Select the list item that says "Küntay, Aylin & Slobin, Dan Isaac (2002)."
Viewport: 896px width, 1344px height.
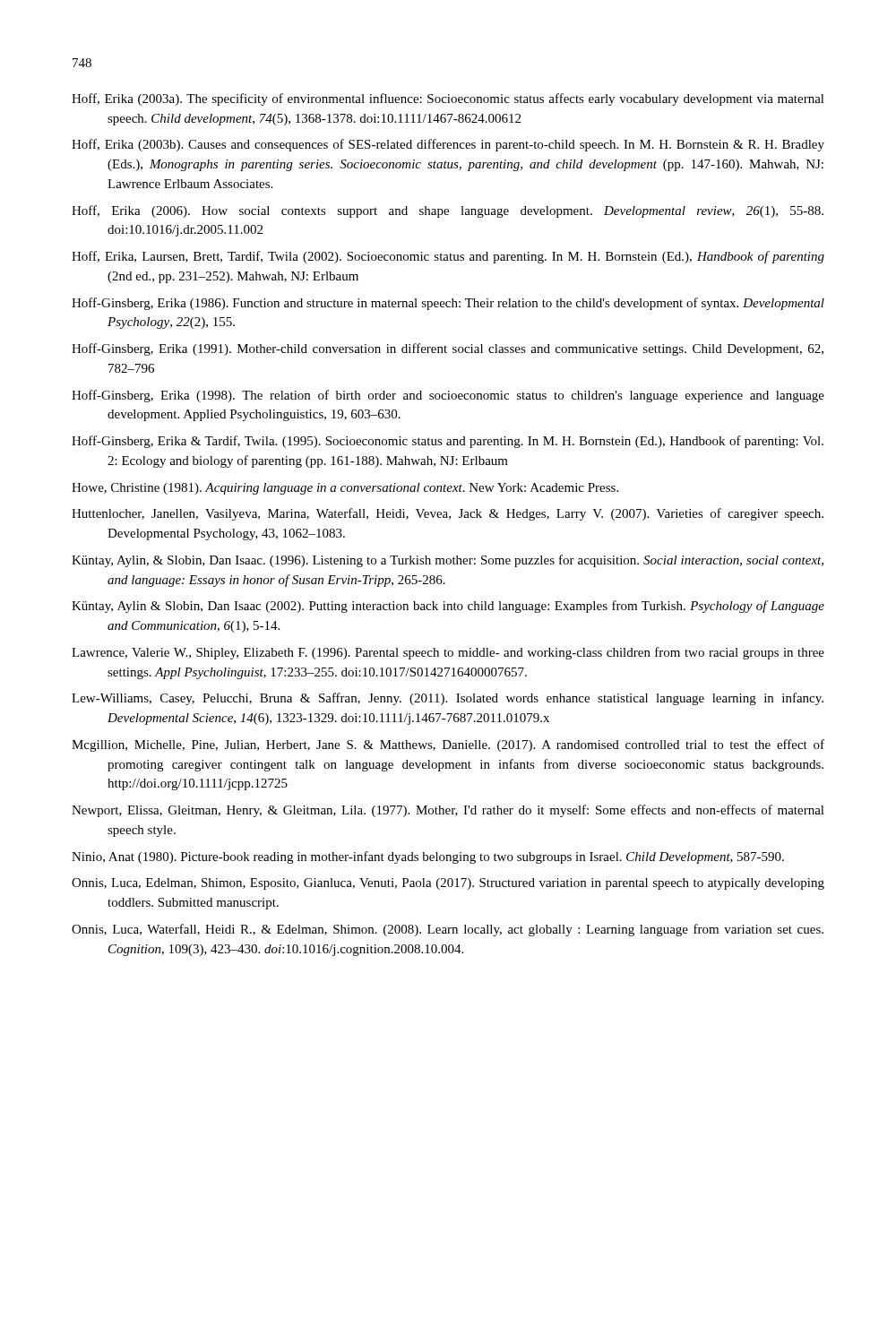tap(448, 616)
